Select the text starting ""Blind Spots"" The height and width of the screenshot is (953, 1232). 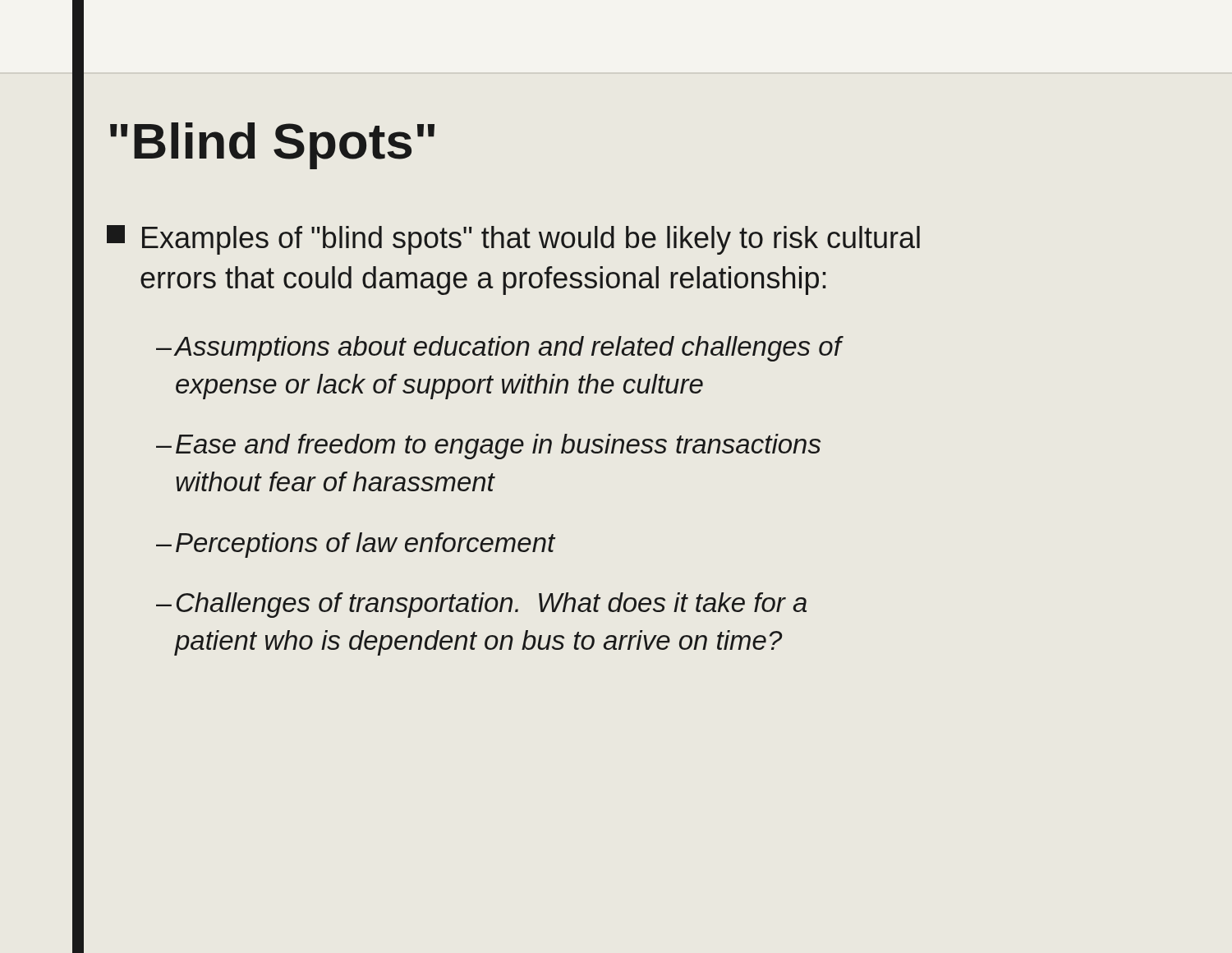[272, 141]
